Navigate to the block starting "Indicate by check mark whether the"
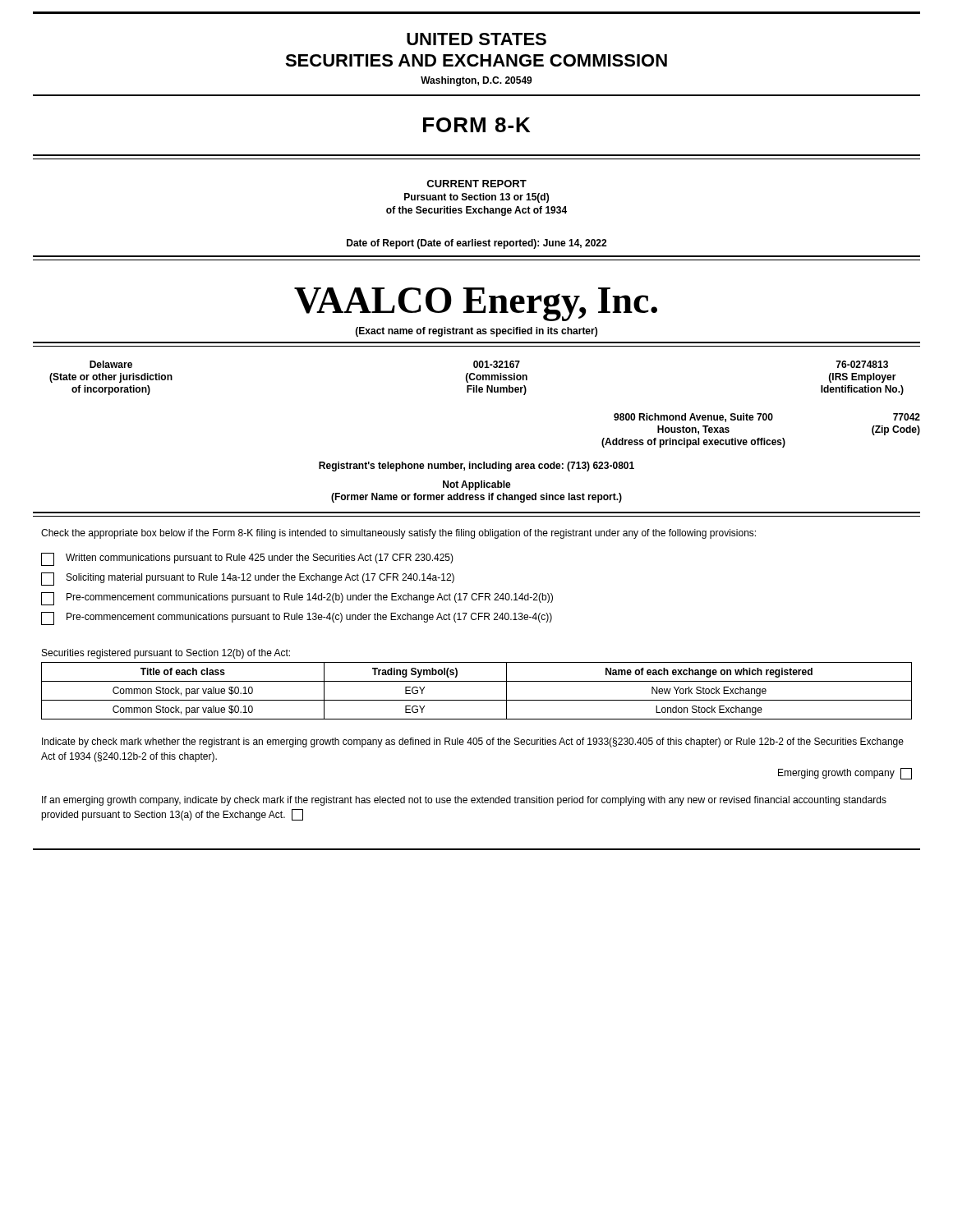953x1232 pixels. click(x=473, y=742)
